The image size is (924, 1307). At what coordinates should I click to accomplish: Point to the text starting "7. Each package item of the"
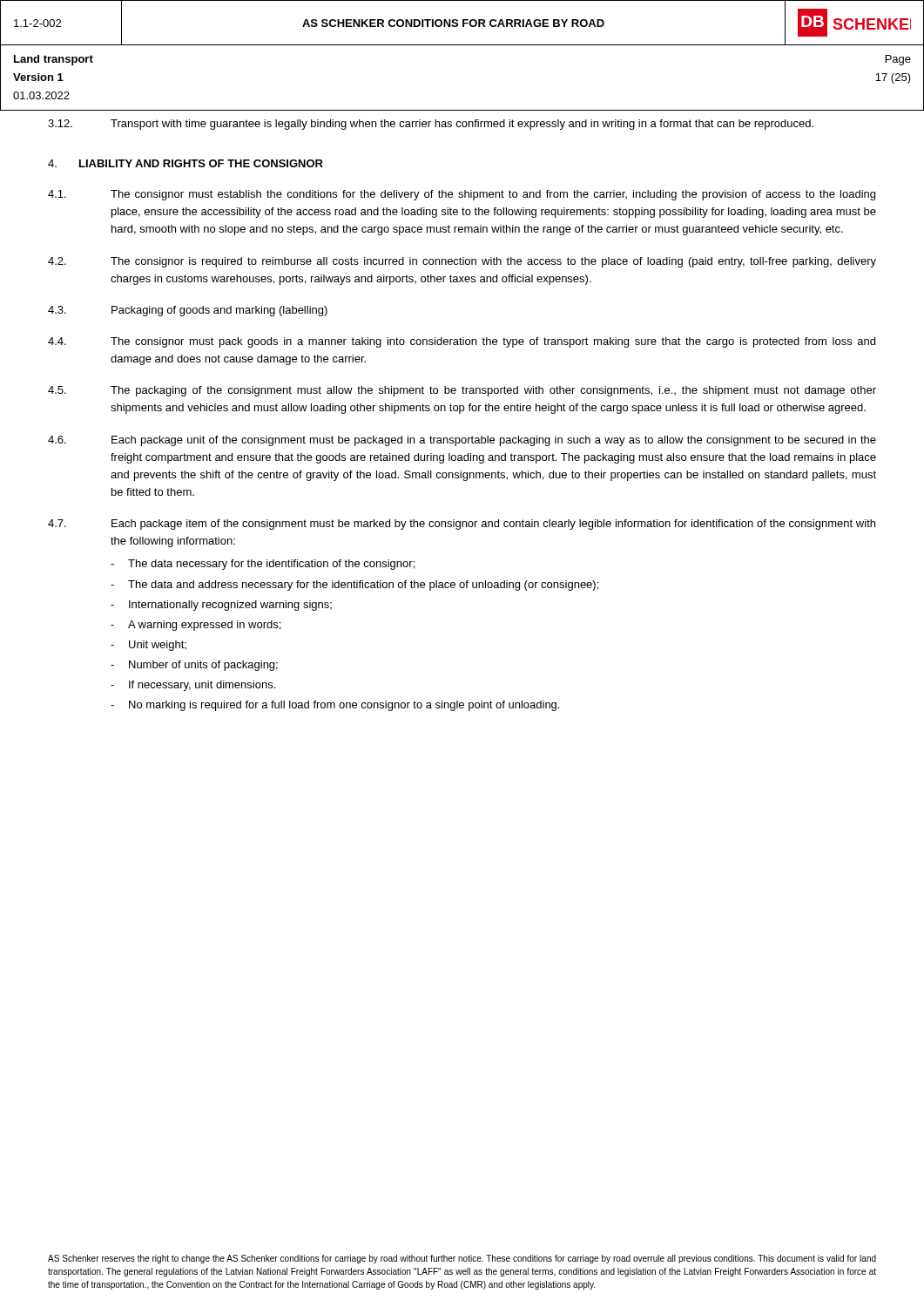point(462,533)
